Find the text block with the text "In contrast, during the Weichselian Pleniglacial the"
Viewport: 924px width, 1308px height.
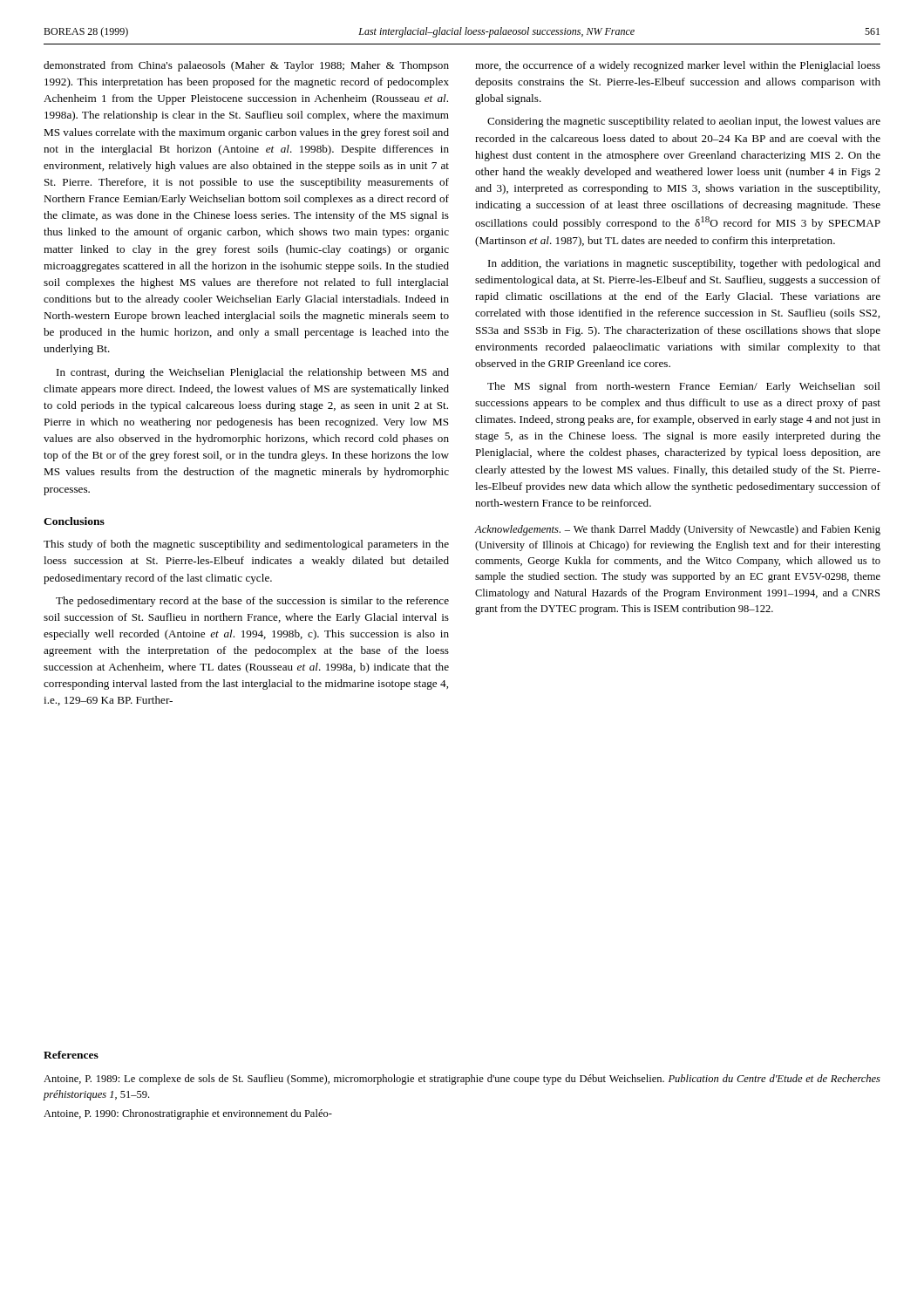tap(246, 430)
